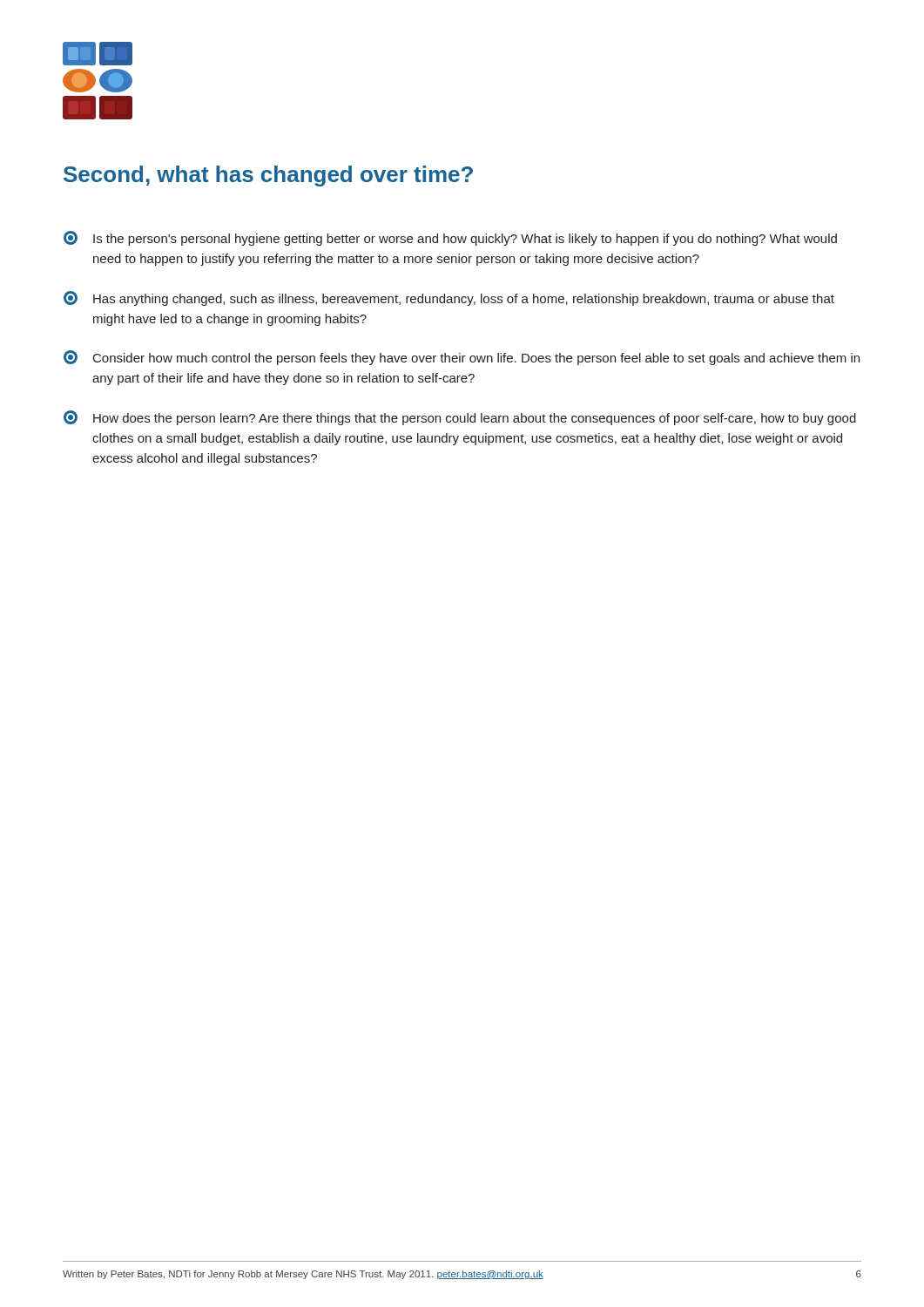Locate the region starting "How does the person learn? Are"
The height and width of the screenshot is (1307, 924).
462,438
